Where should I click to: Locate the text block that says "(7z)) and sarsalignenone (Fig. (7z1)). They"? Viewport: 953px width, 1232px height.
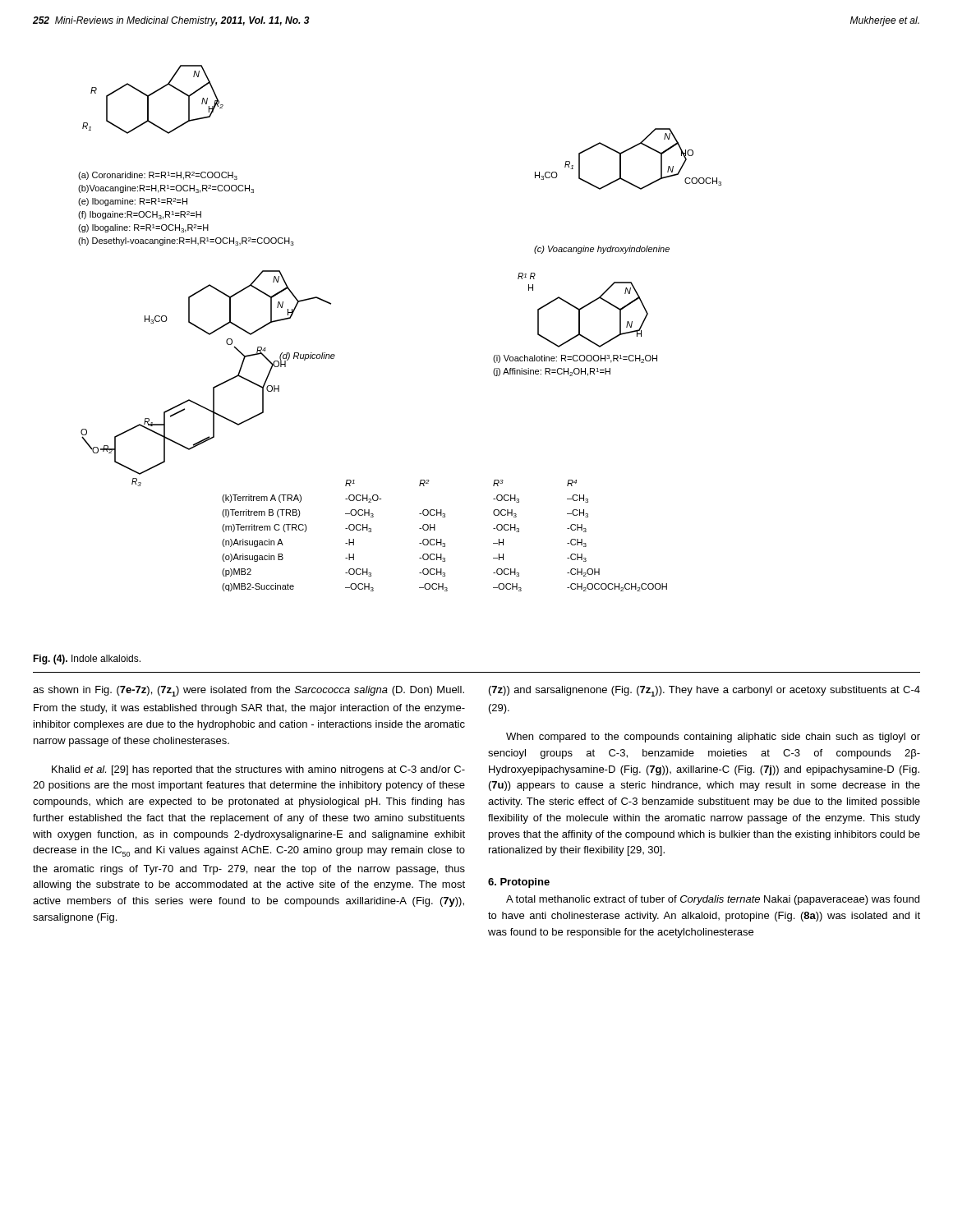(x=704, y=699)
